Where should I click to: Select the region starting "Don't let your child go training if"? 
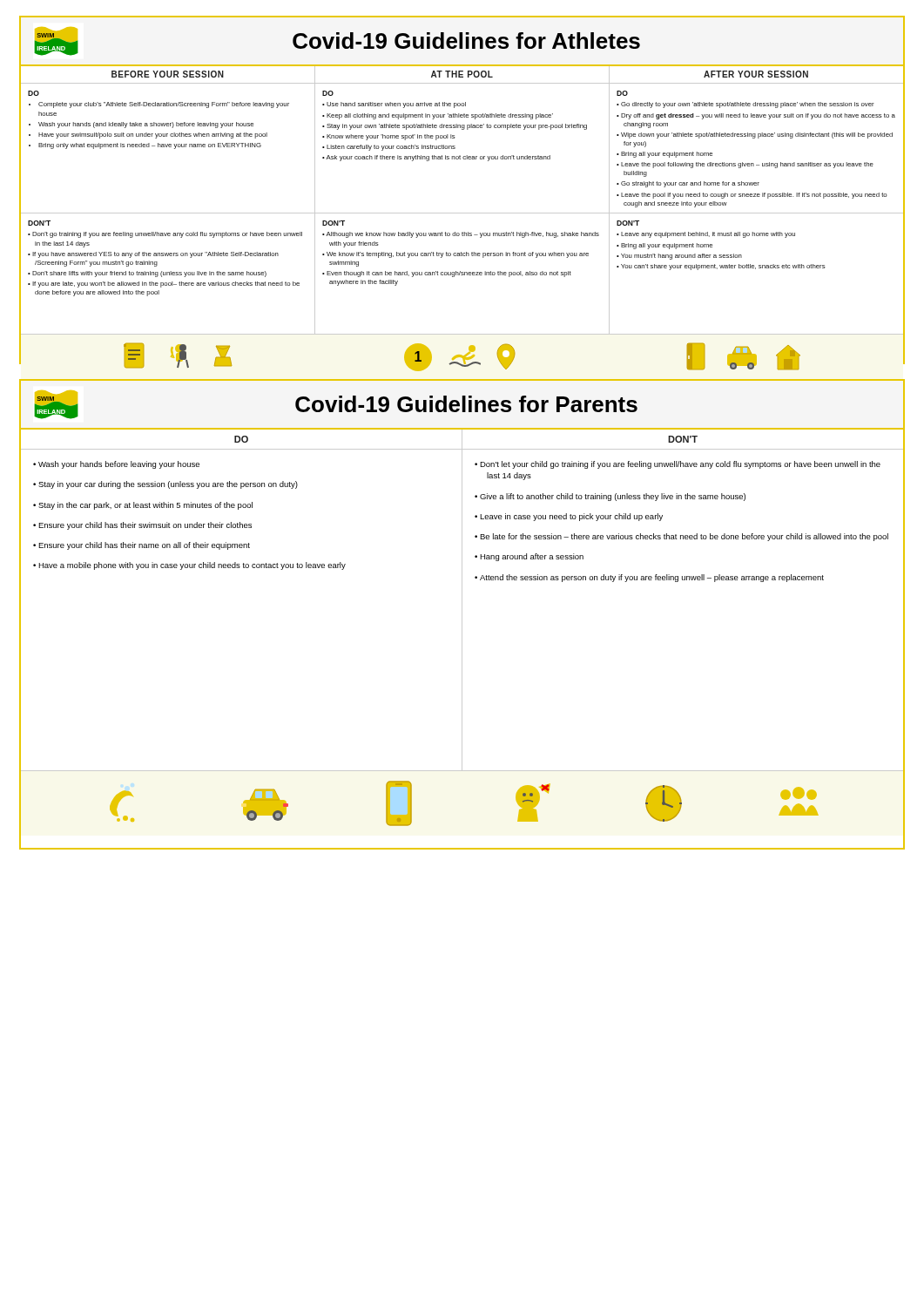[x=678, y=465]
